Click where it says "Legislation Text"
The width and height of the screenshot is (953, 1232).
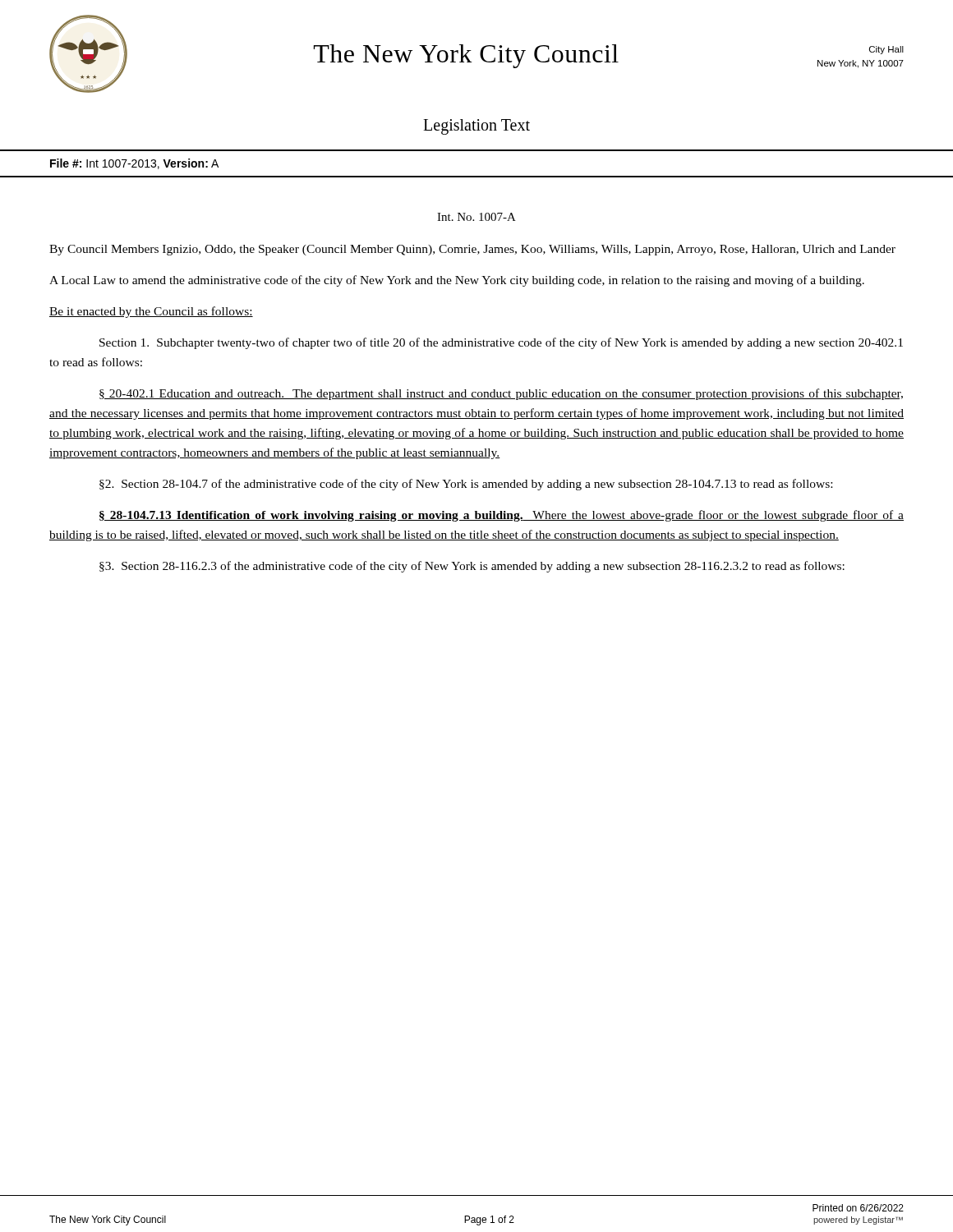click(476, 125)
